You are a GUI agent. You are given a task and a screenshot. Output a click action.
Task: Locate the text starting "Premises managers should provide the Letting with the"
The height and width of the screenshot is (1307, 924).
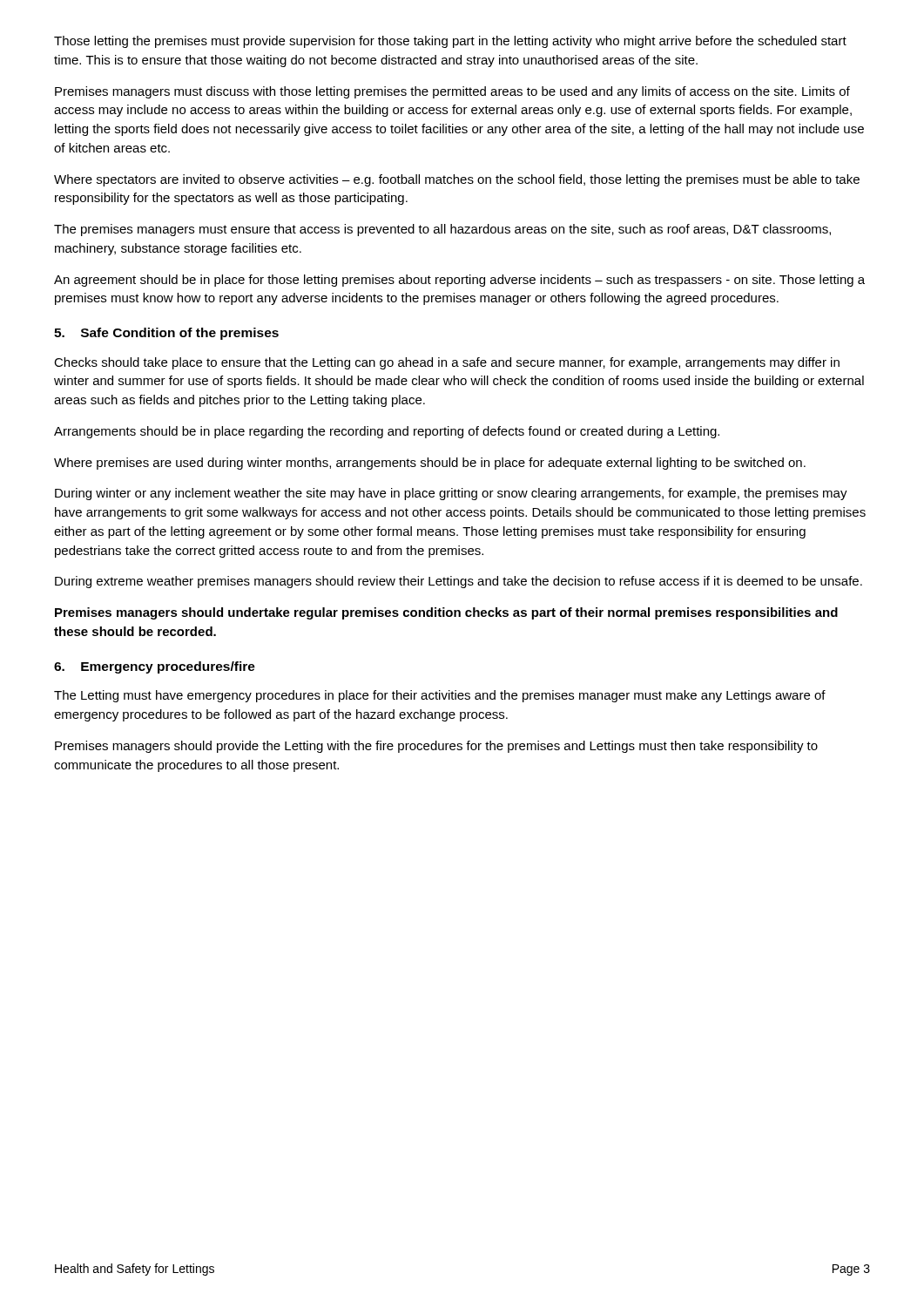(436, 755)
